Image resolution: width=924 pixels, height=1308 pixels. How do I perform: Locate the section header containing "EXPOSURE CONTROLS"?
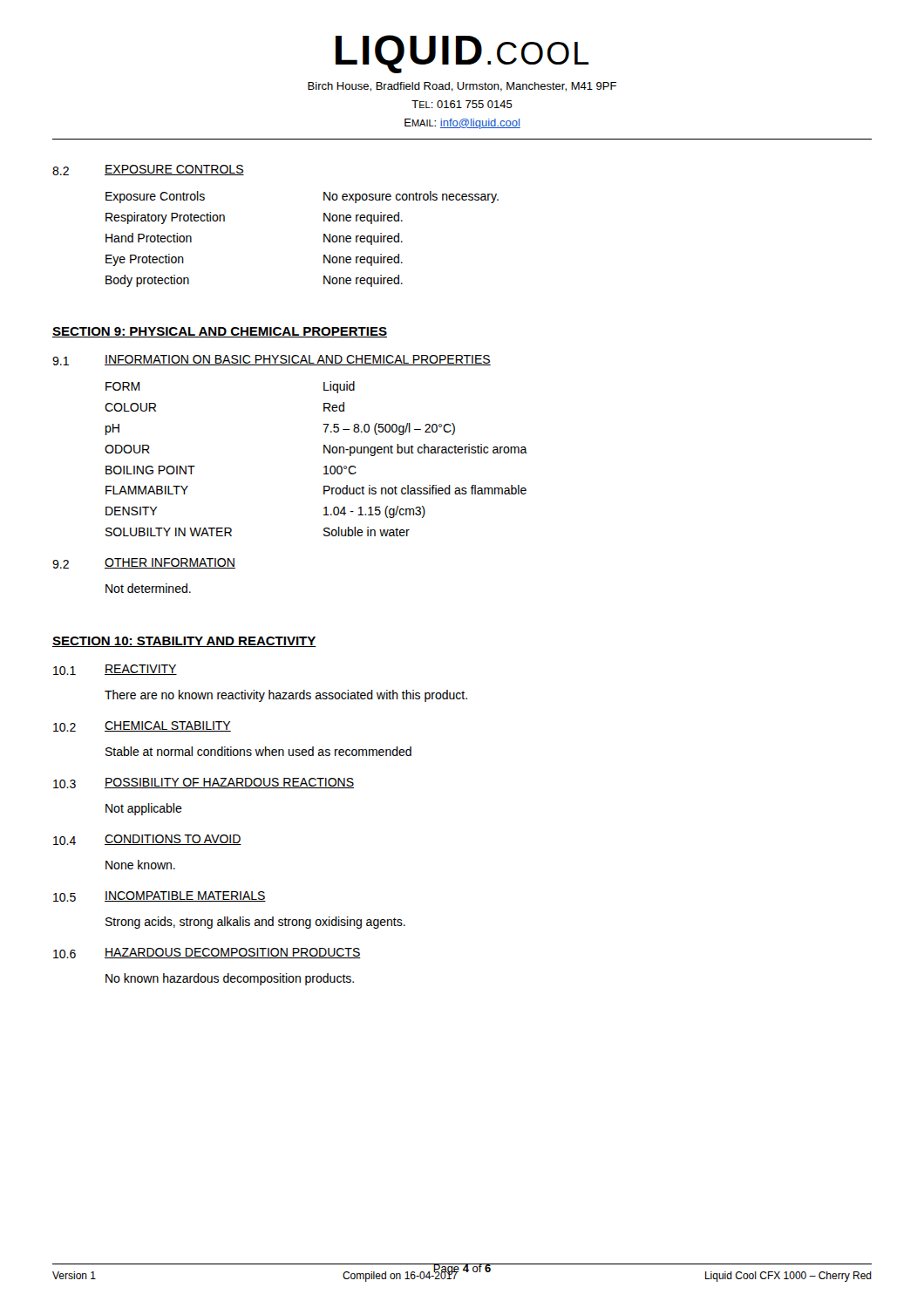click(x=174, y=170)
